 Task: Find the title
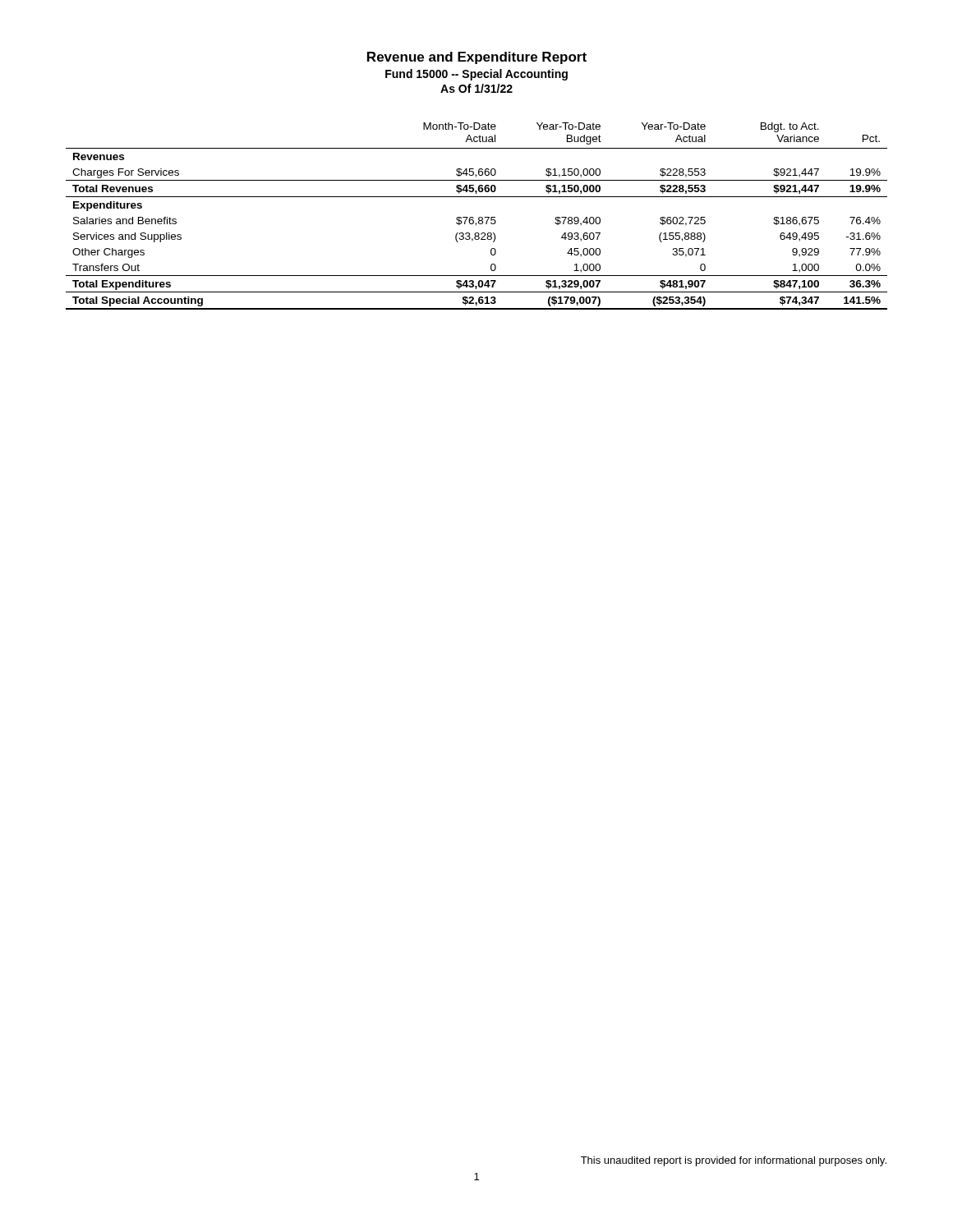[x=476, y=72]
